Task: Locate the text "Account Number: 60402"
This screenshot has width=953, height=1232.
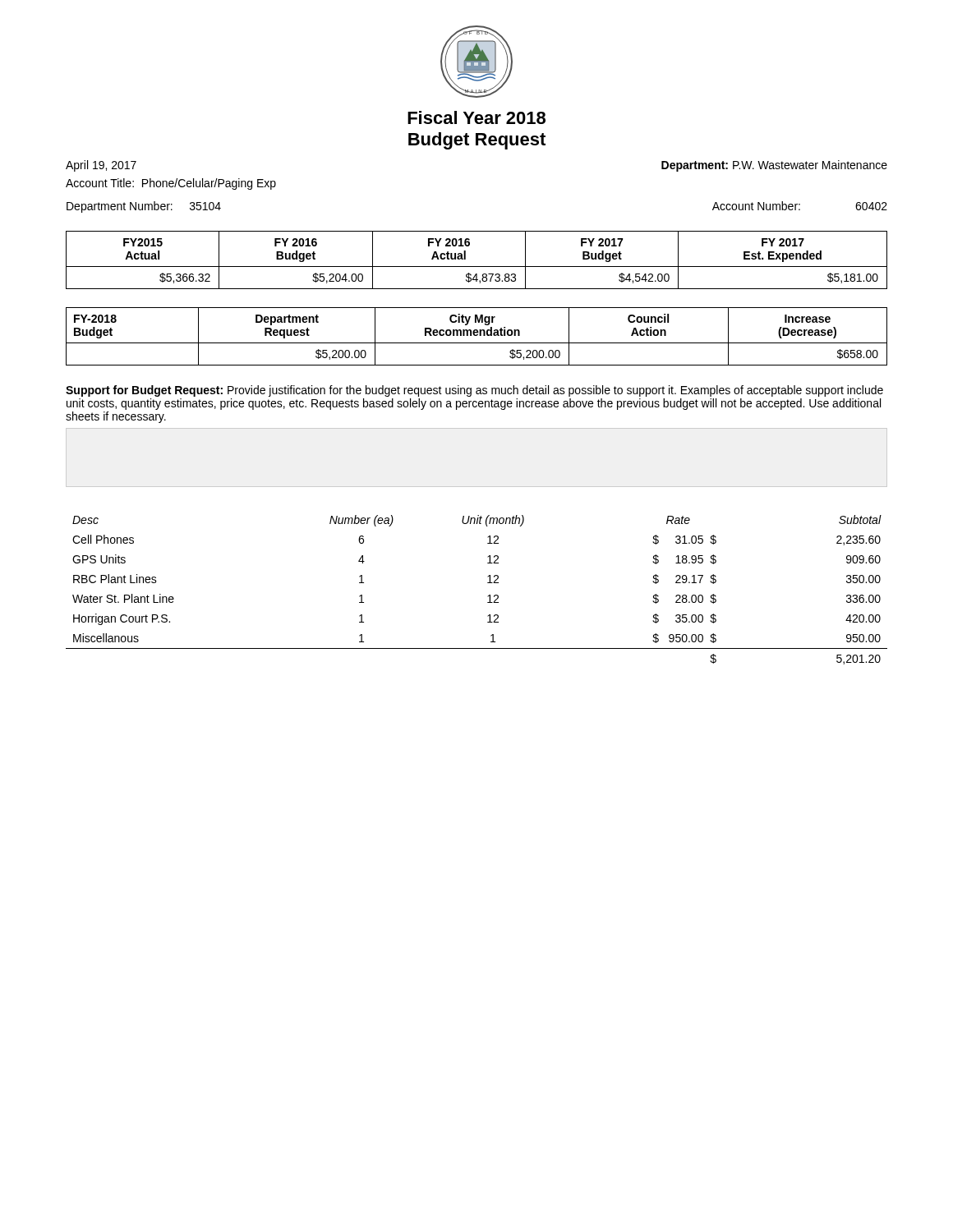Action: pos(800,206)
